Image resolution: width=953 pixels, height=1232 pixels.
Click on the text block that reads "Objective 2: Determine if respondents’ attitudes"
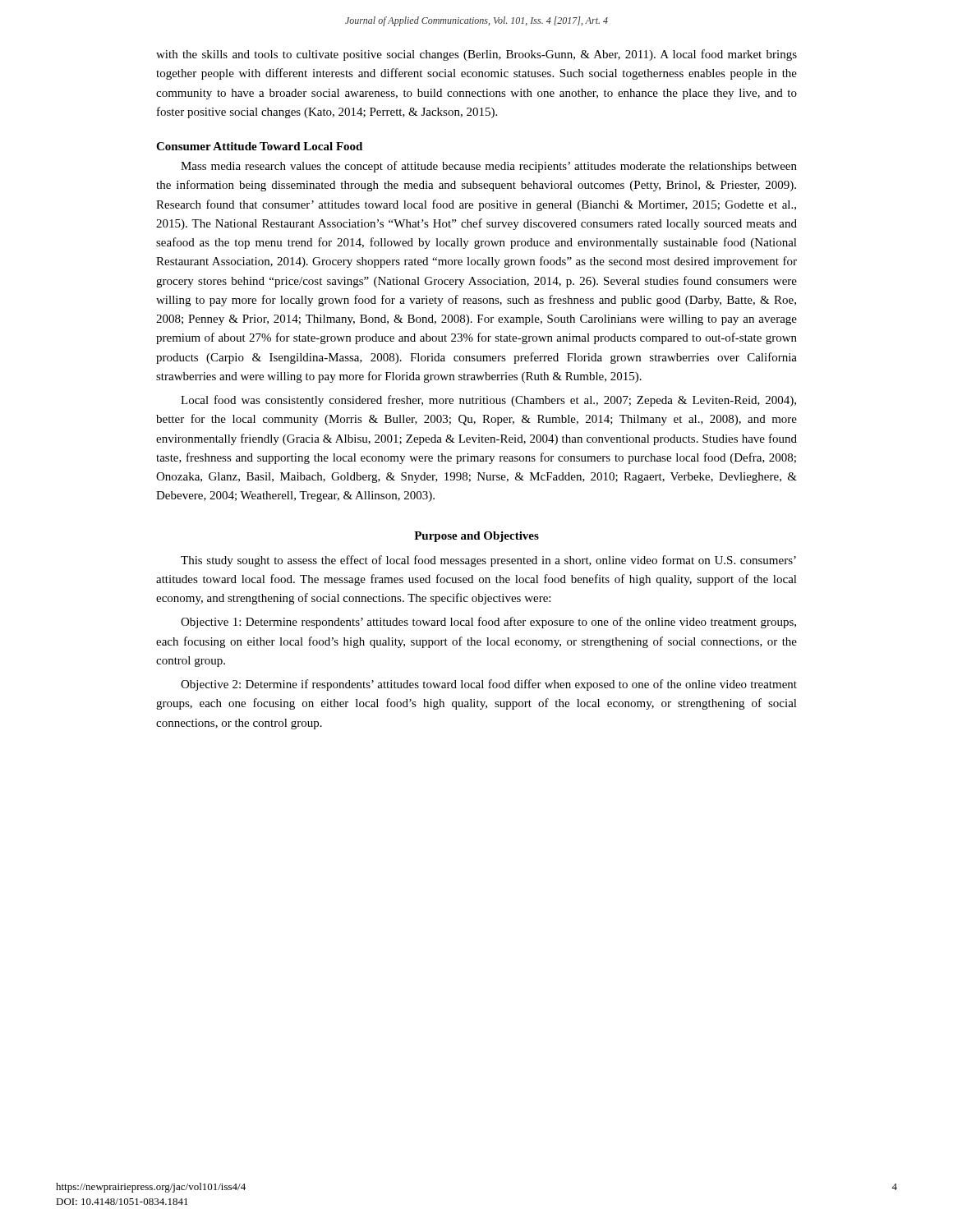click(x=476, y=703)
